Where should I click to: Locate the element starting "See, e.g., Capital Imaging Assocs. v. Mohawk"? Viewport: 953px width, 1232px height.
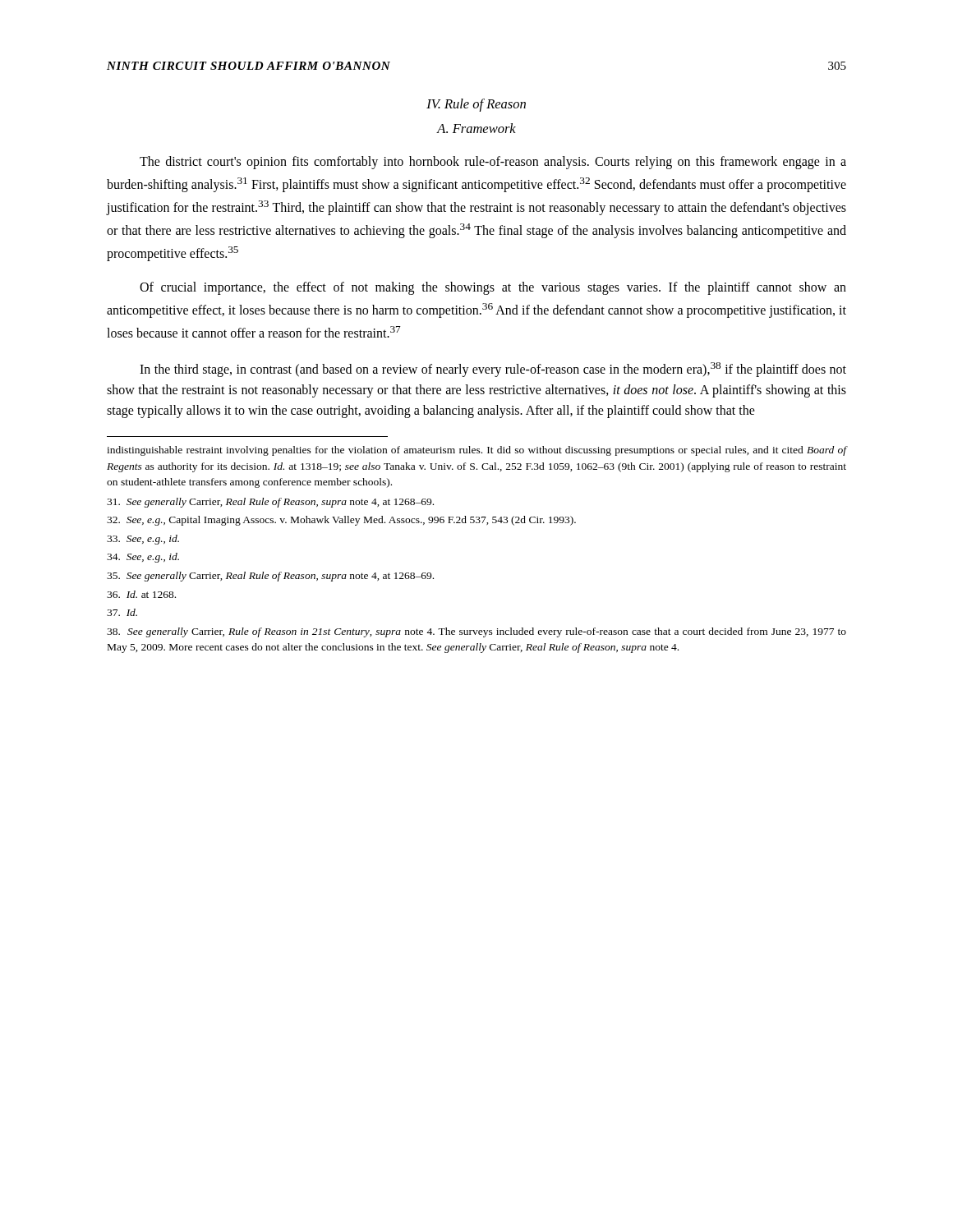tap(476, 520)
